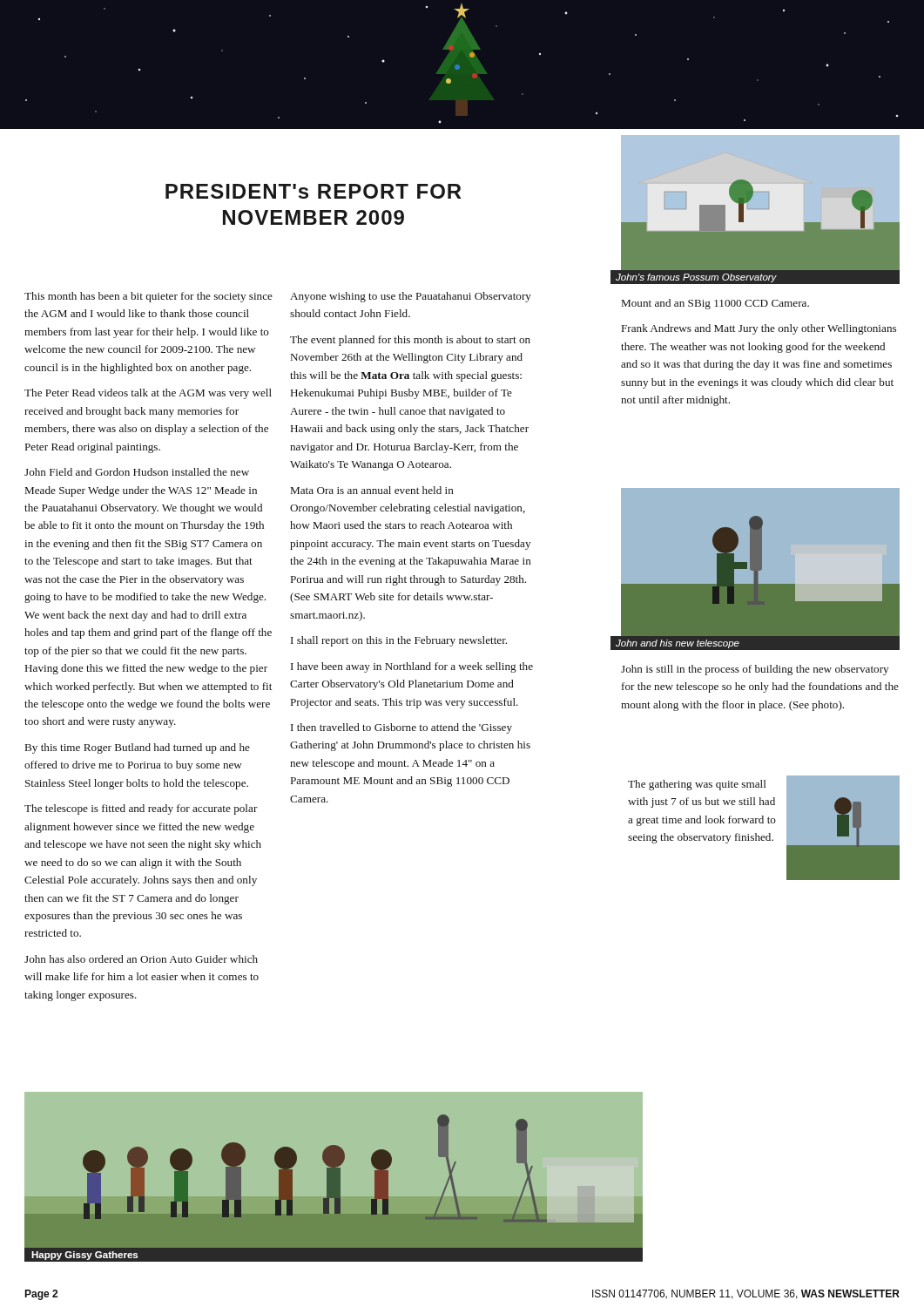Locate the title

click(x=314, y=205)
